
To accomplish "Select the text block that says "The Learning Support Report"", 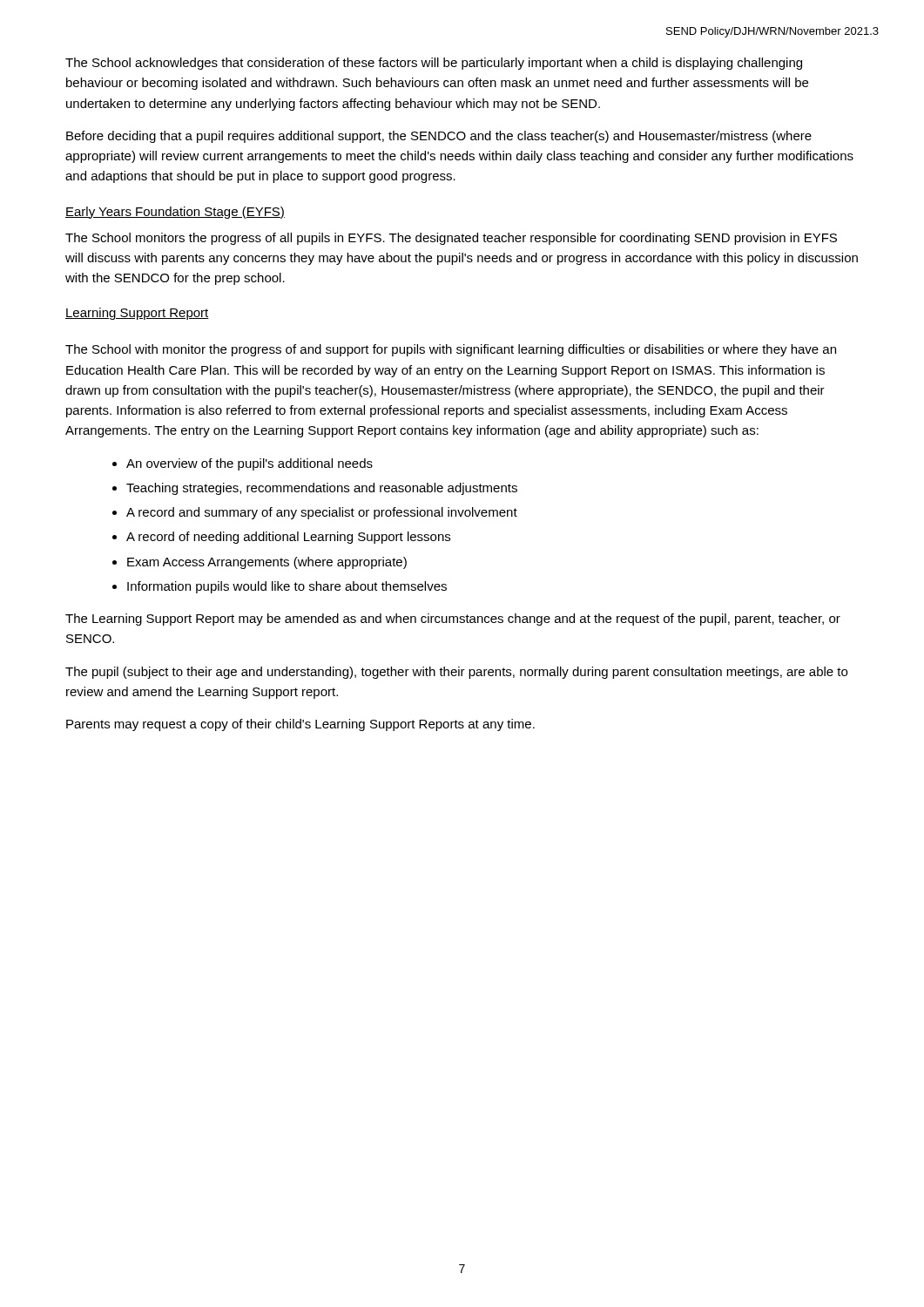I will (453, 628).
